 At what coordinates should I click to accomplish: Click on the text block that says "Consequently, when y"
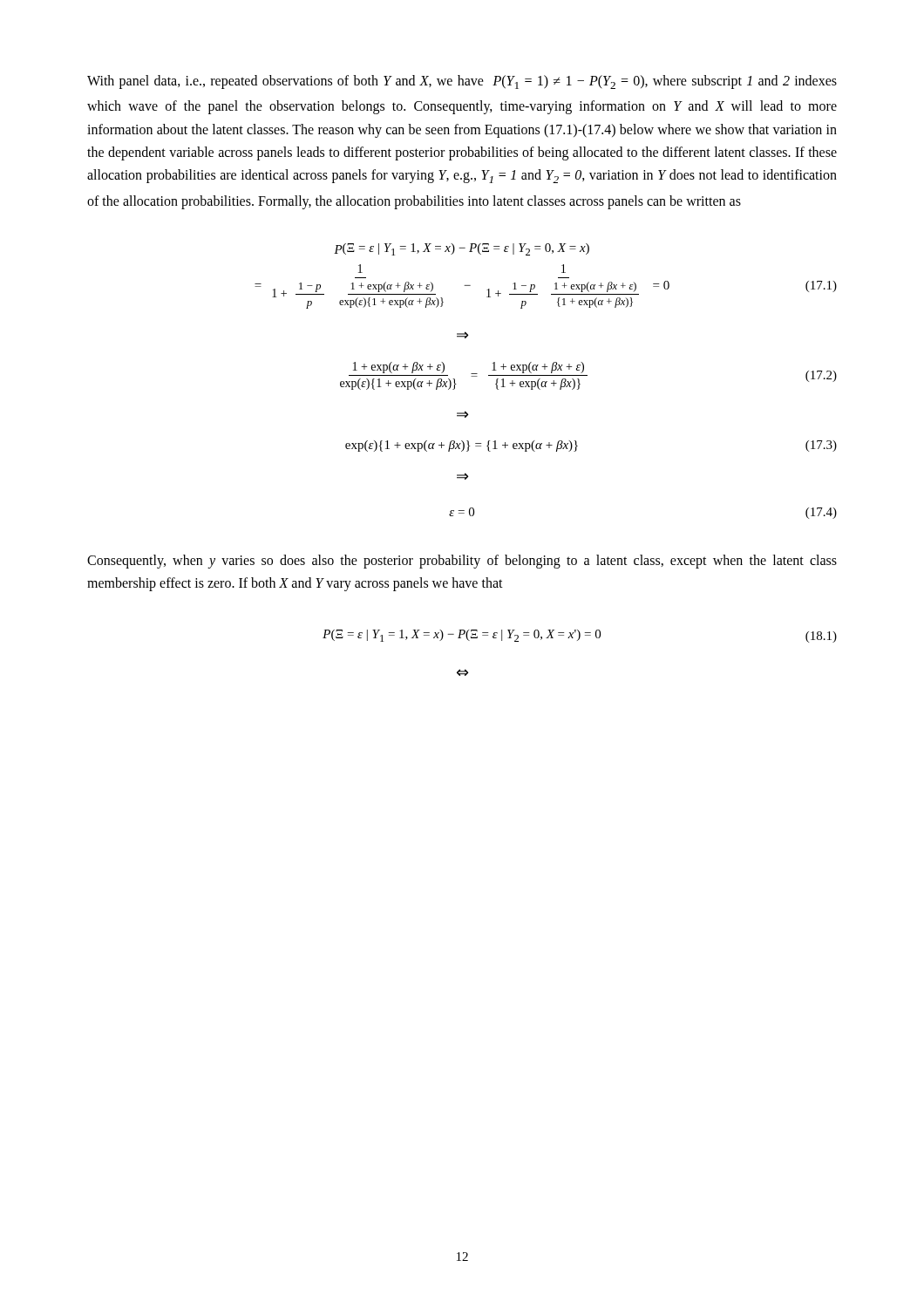point(462,572)
